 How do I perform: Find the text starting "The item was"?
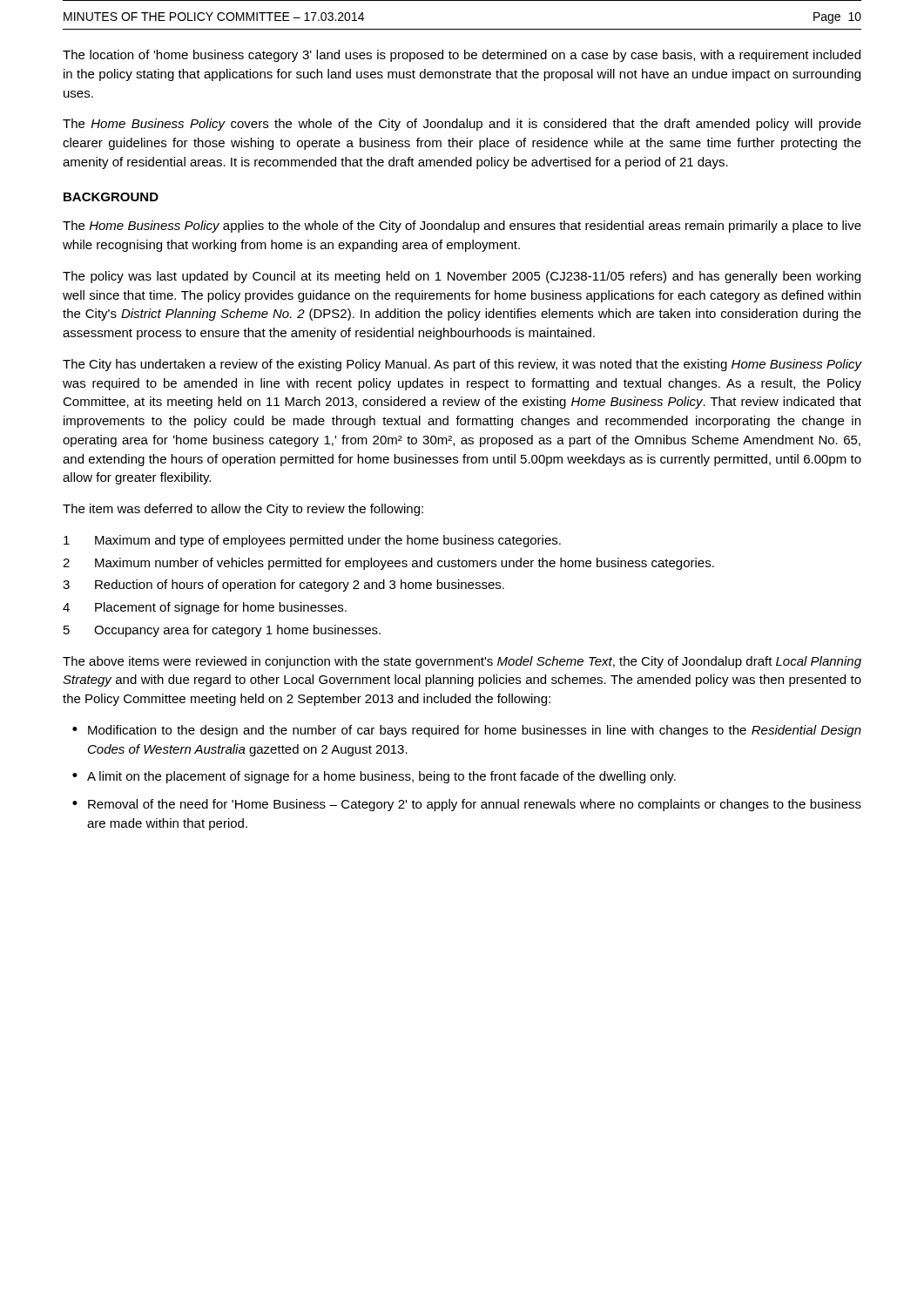click(243, 510)
